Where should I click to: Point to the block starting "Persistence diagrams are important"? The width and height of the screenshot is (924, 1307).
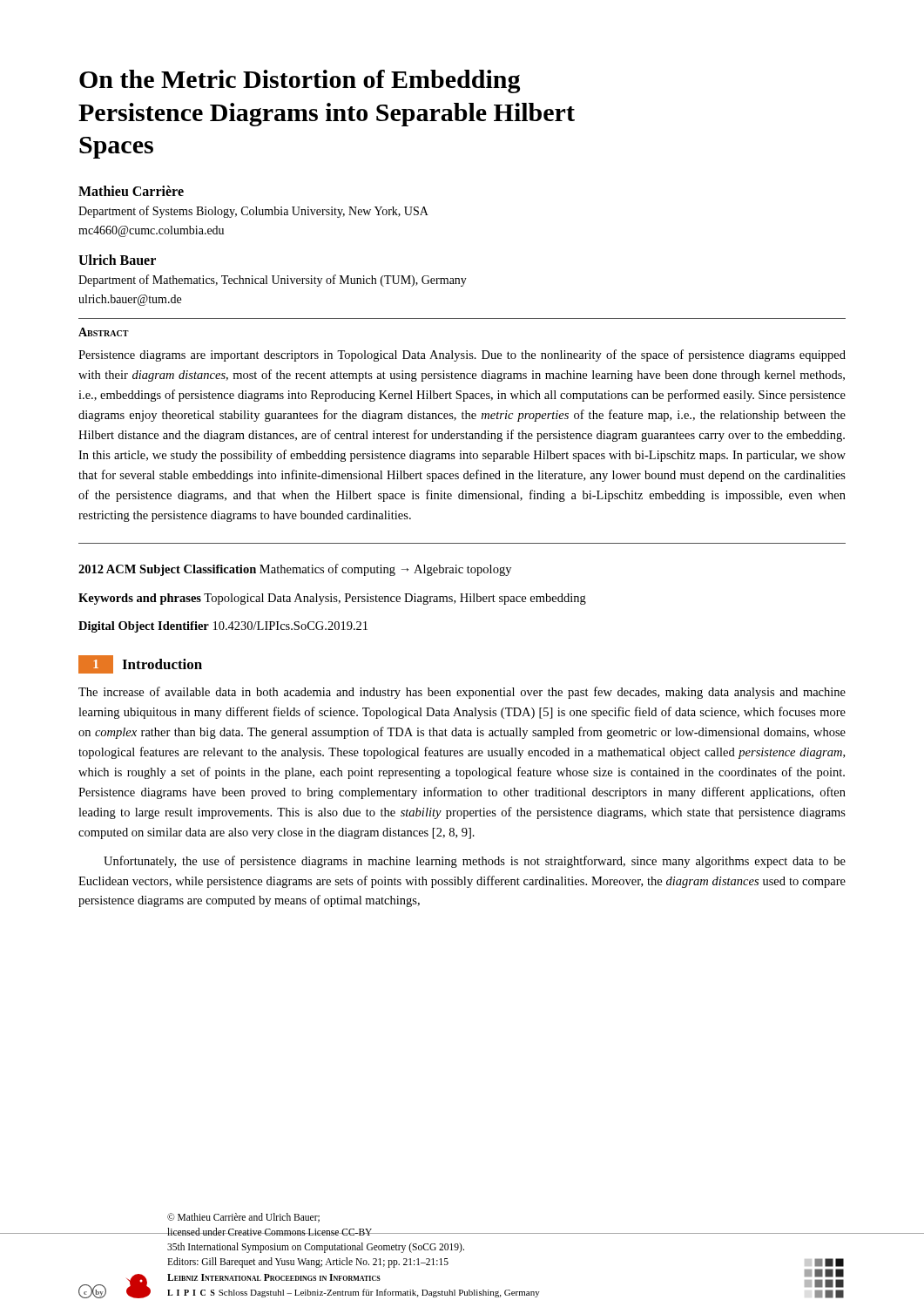click(x=462, y=435)
